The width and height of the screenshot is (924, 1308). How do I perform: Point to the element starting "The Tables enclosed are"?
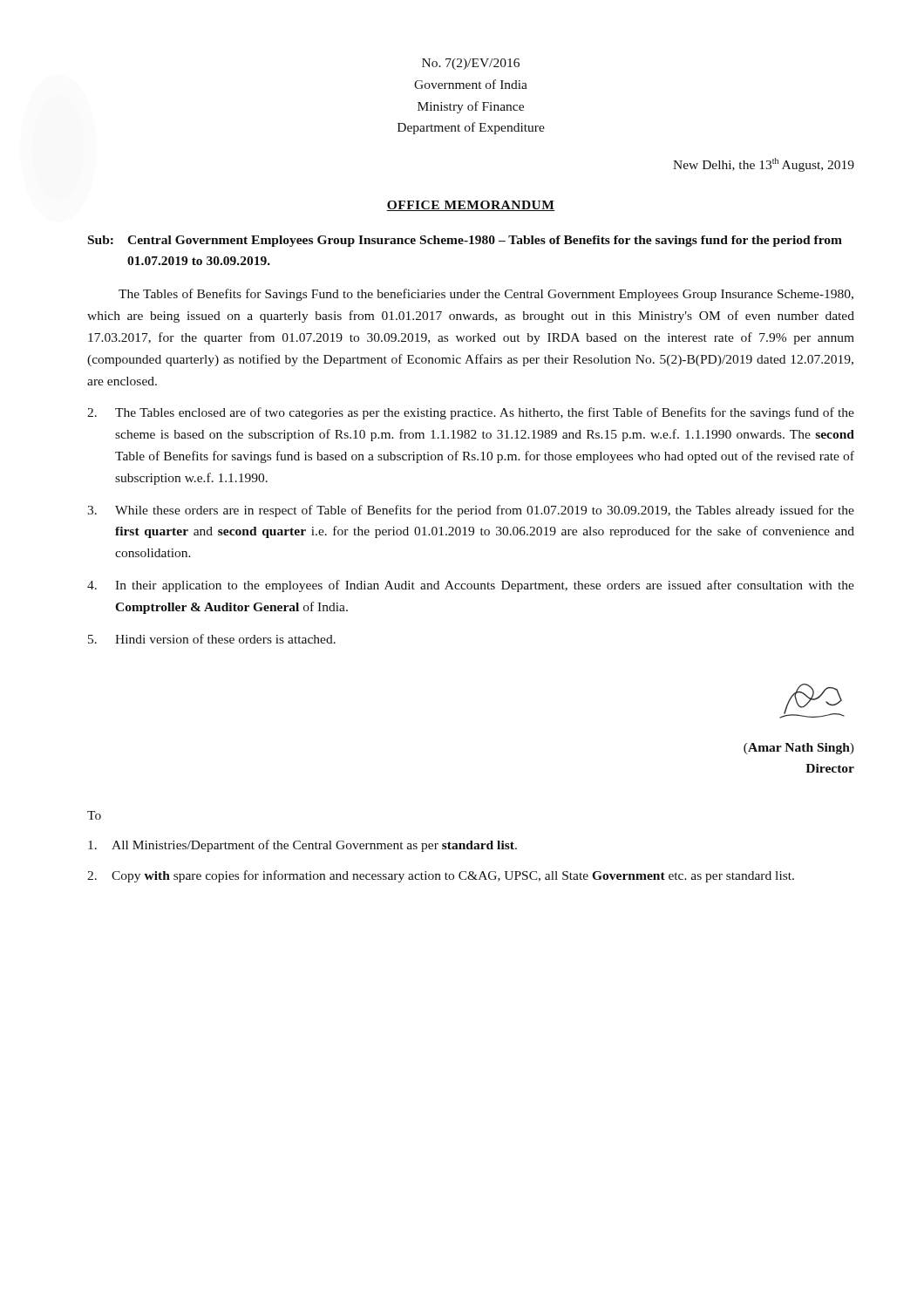(x=471, y=446)
